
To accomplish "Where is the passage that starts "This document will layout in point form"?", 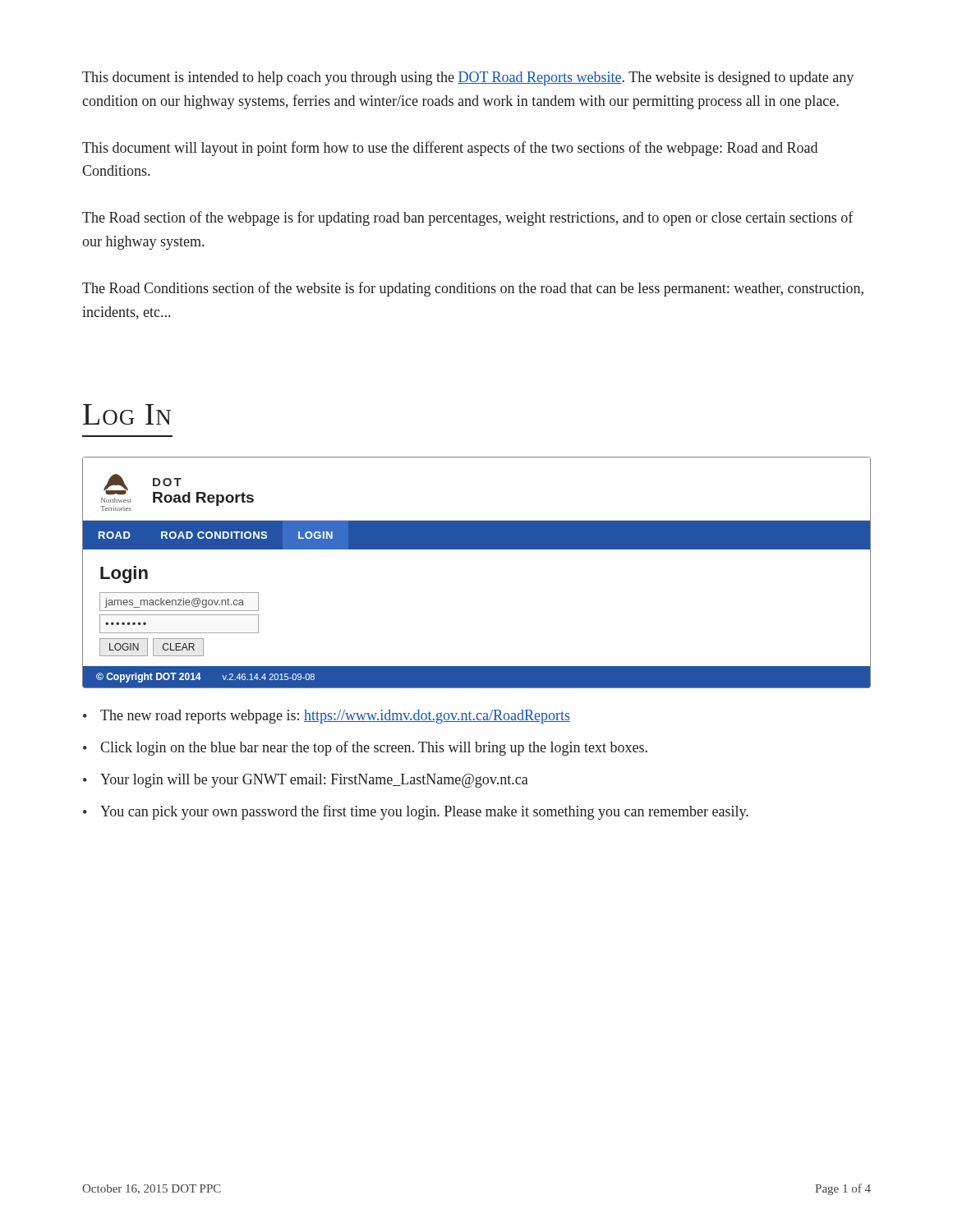I will click(x=450, y=159).
